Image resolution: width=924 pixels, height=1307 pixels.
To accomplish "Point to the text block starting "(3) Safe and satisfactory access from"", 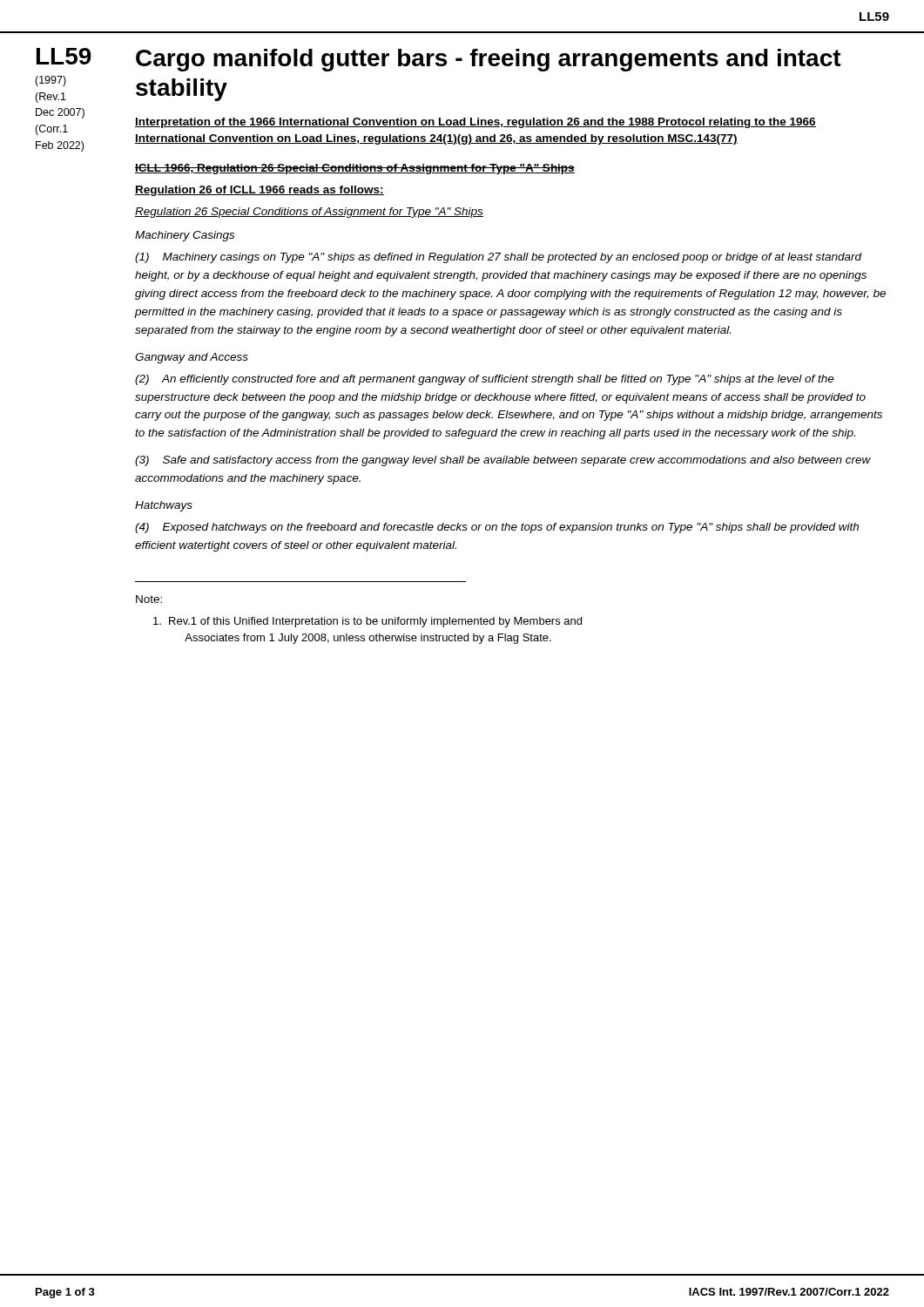I will 503,469.
